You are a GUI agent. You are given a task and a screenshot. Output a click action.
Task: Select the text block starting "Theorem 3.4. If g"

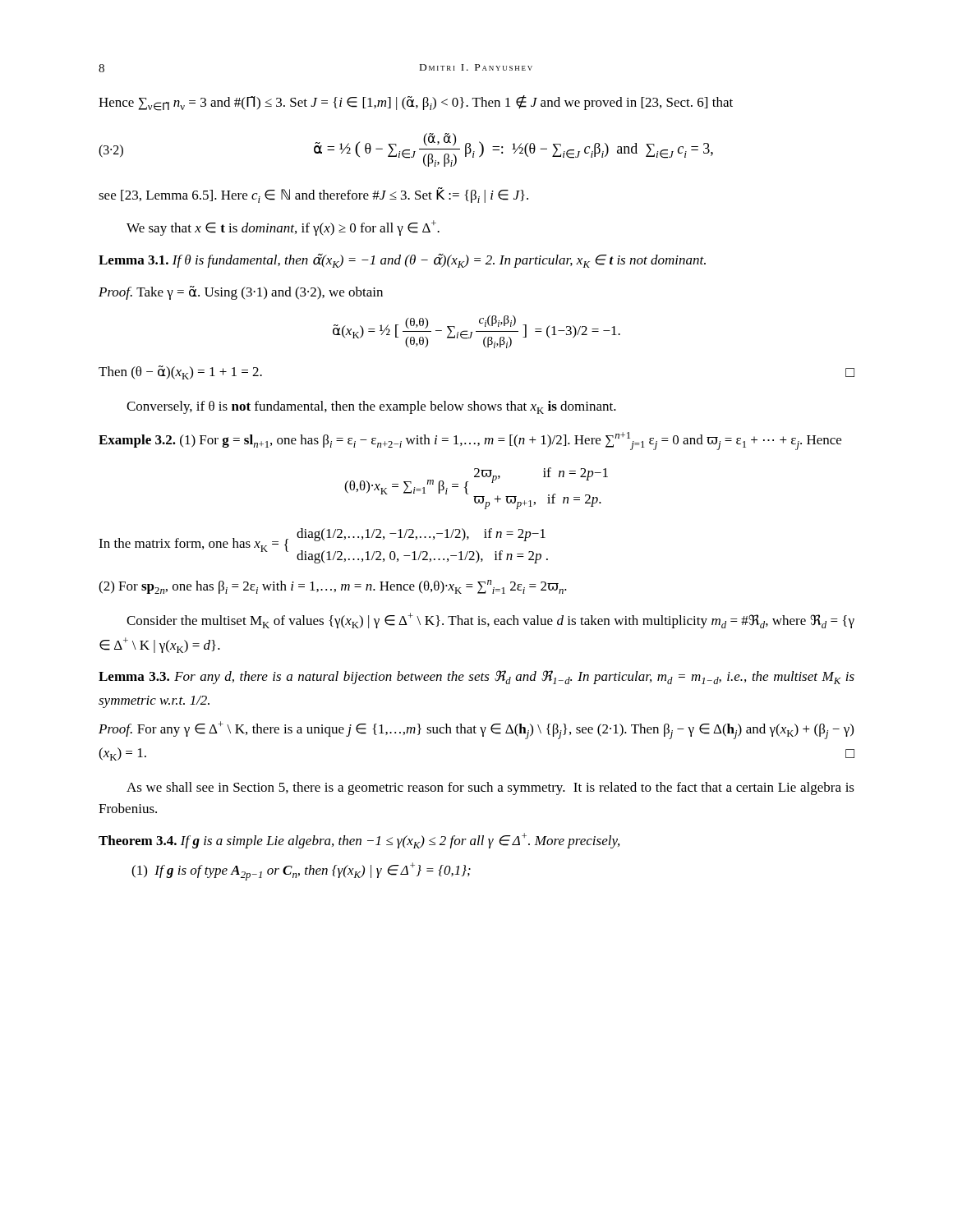coord(360,841)
